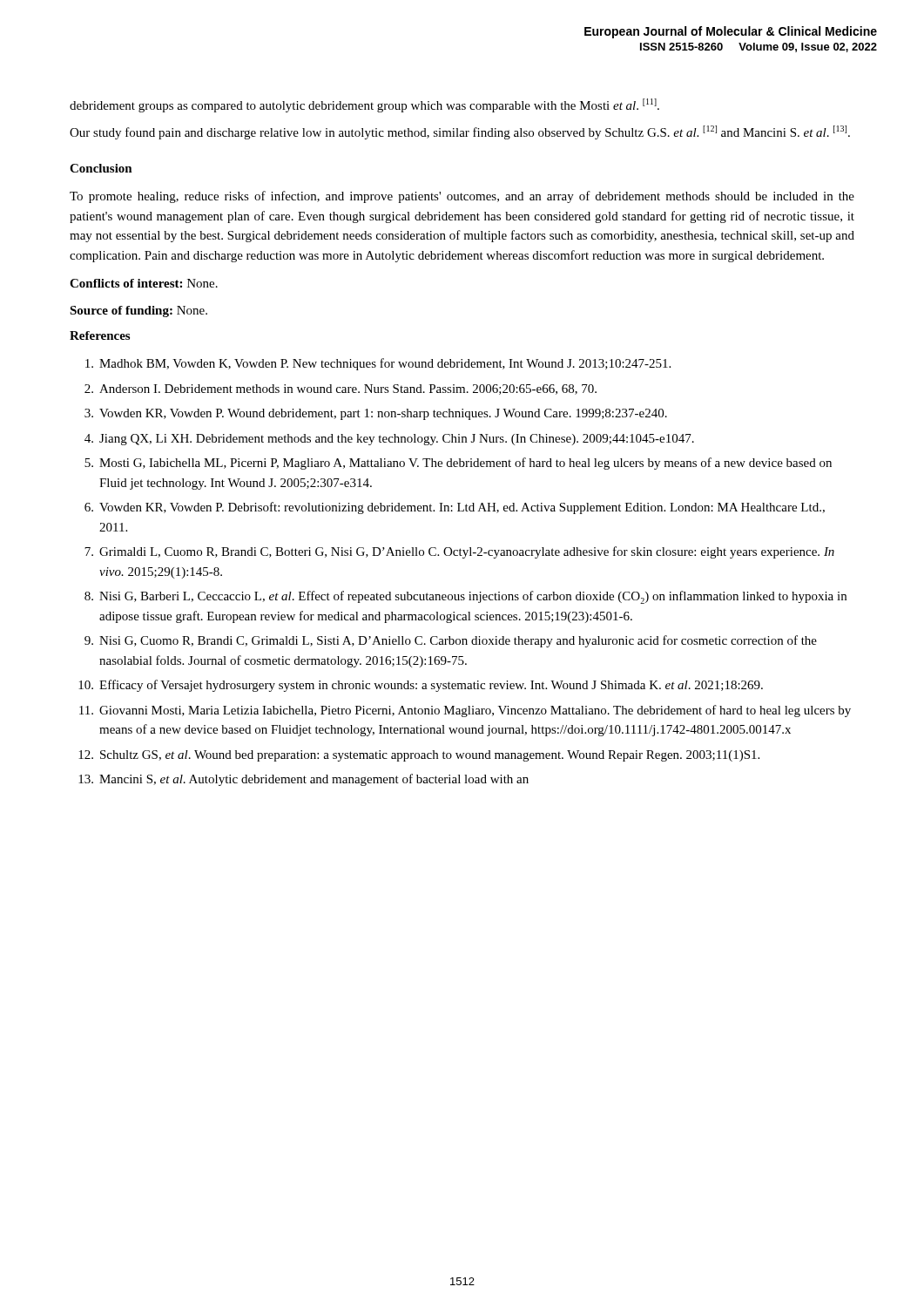
Task: Locate the block of text that opens with "4. Jiang QX, Li XH. Debridement methods"
Action: pyautogui.click(x=462, y=438)
